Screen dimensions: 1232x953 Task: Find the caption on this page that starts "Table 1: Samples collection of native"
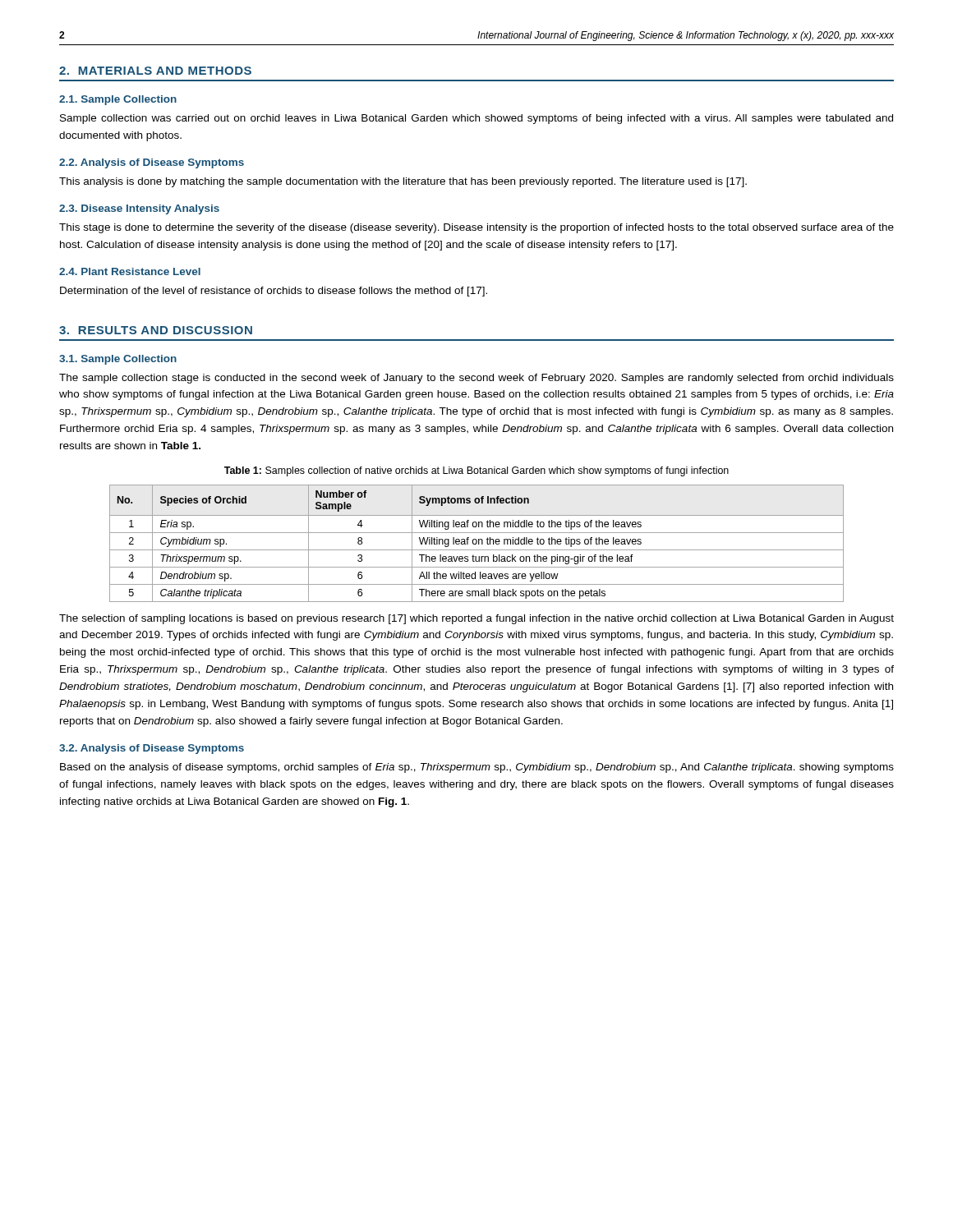476,471
